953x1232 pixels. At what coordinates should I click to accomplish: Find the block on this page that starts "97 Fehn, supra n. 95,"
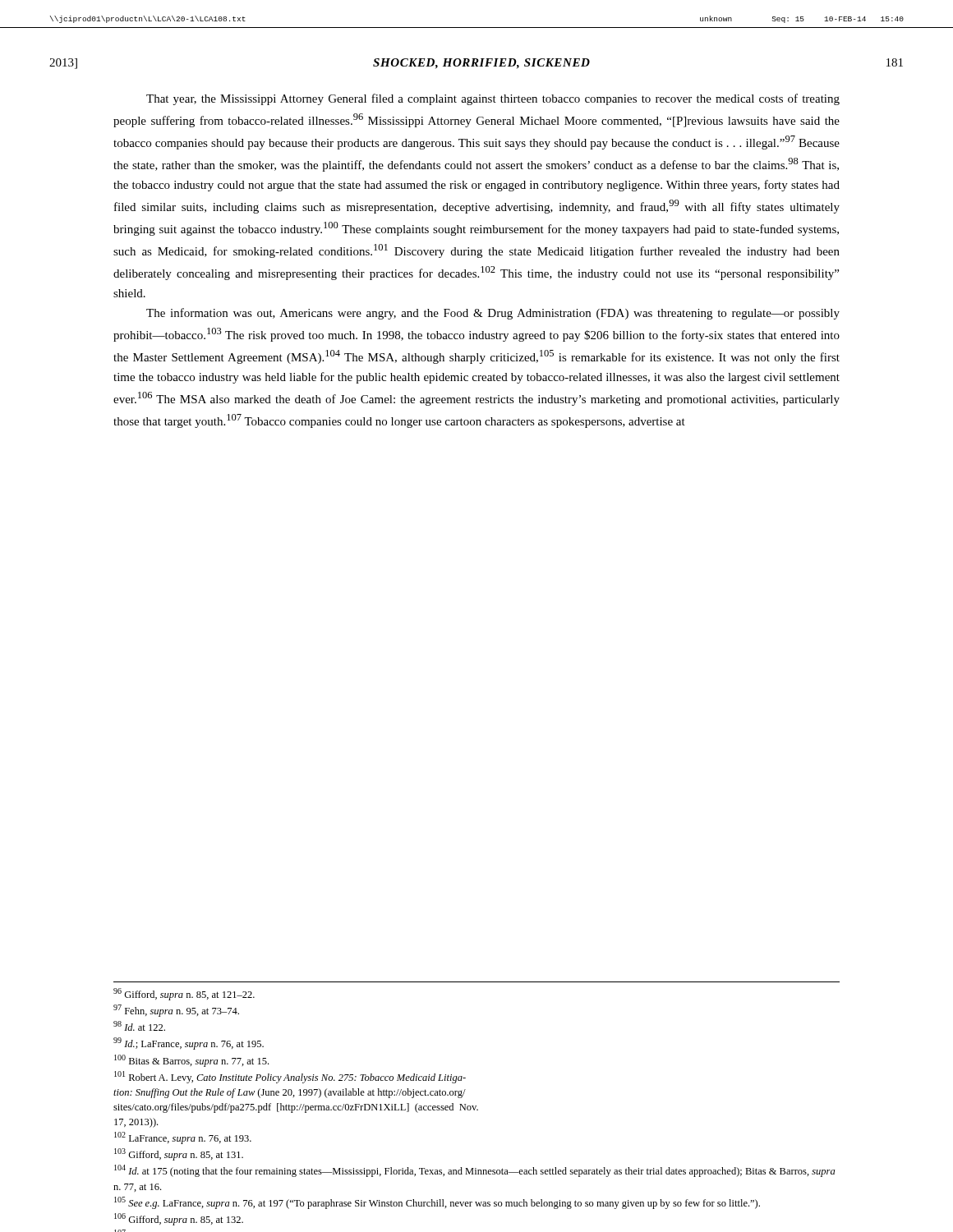[x=177, y=1010]
